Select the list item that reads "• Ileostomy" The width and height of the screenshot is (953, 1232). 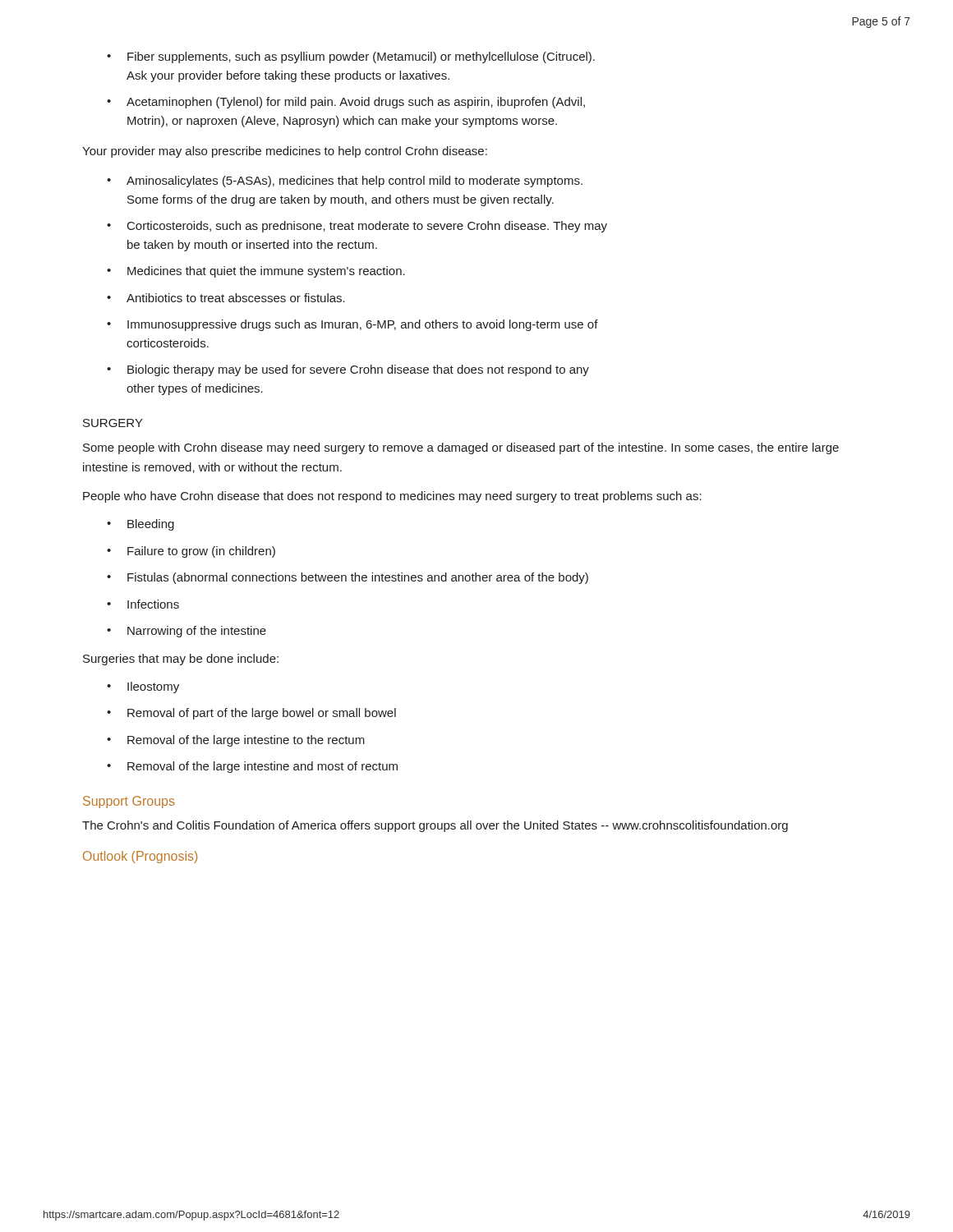pyautogui.click(x=143, y=687)
